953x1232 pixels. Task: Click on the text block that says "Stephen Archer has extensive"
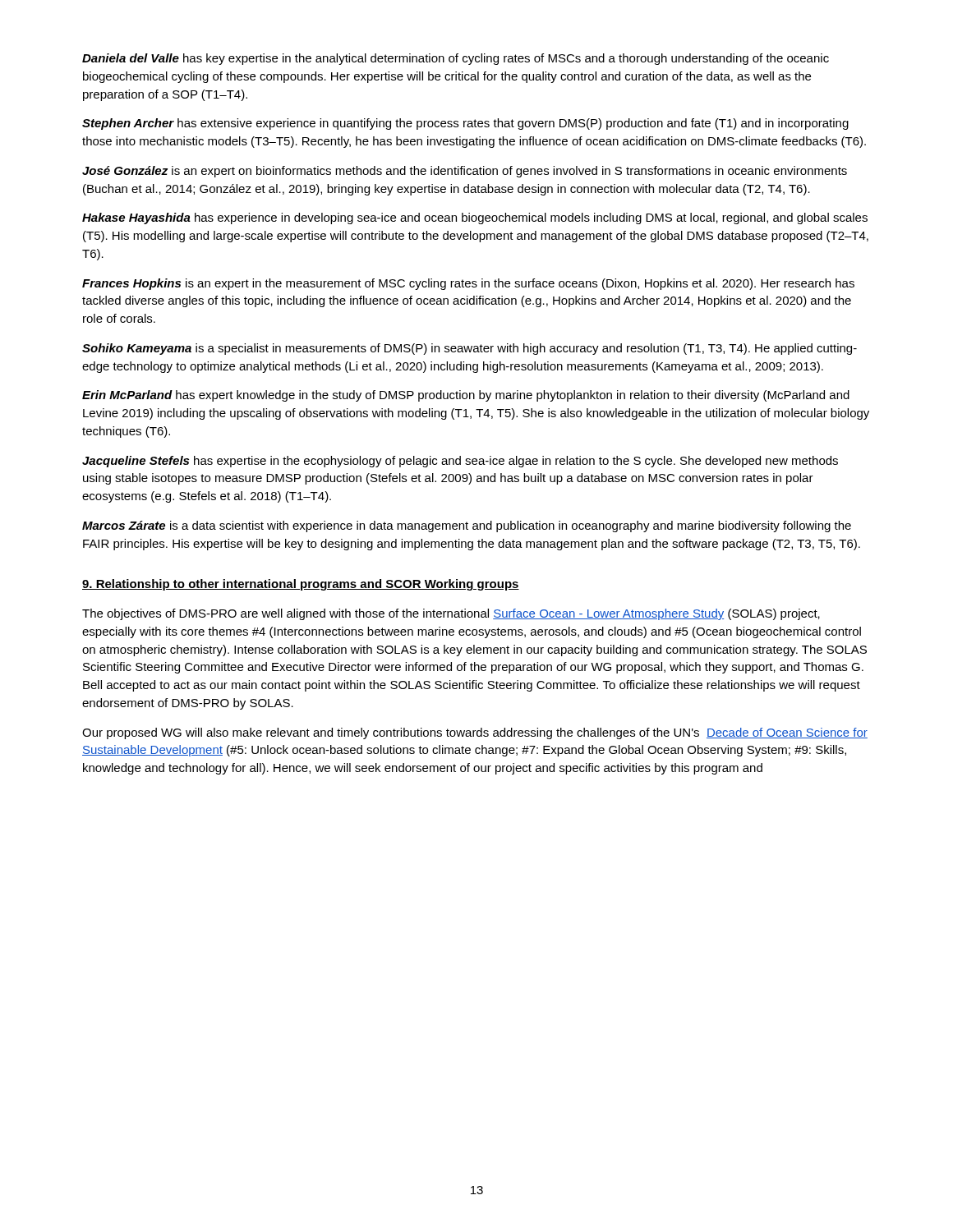point(475,132)
